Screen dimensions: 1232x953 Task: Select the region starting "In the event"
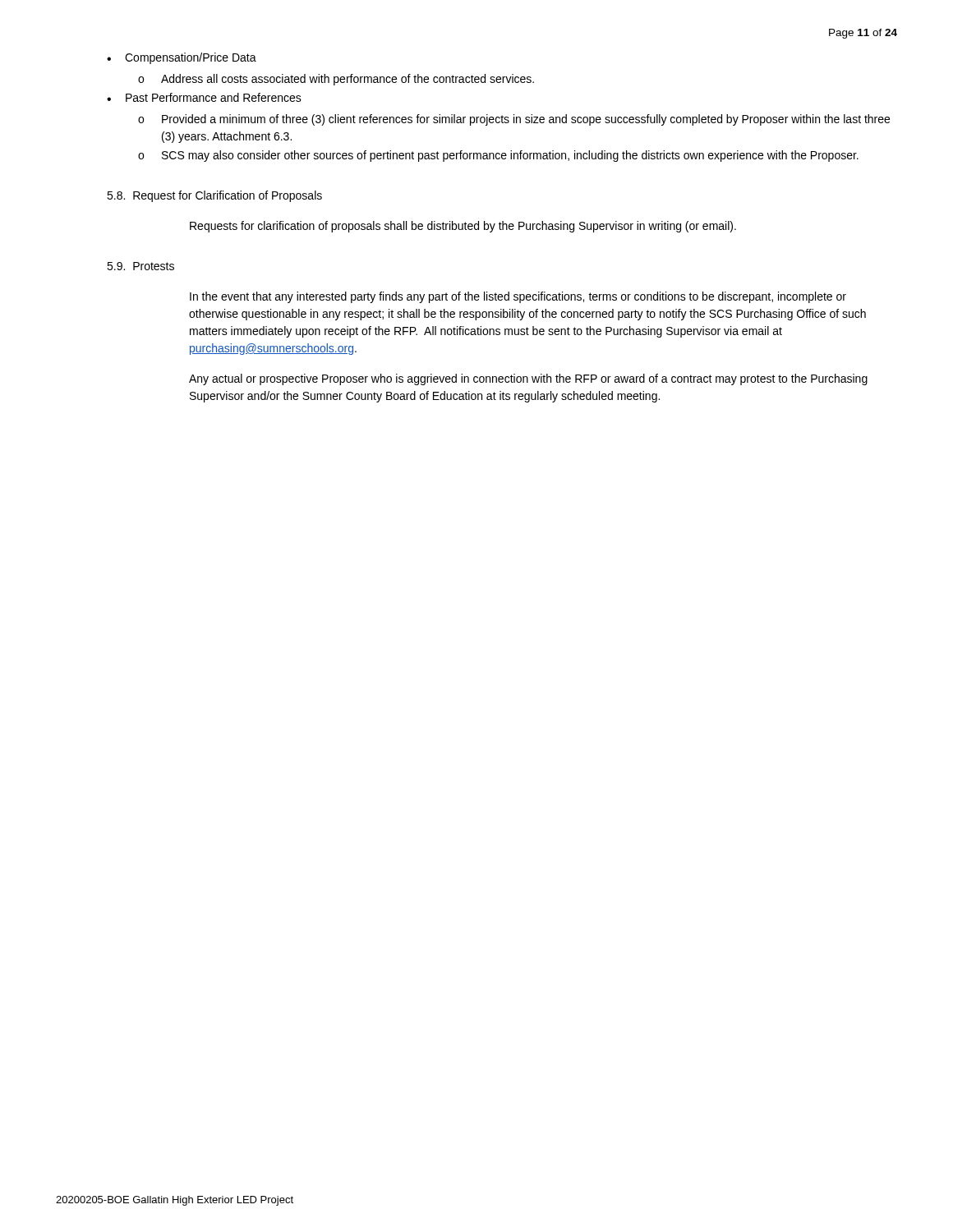click(528, 322)
